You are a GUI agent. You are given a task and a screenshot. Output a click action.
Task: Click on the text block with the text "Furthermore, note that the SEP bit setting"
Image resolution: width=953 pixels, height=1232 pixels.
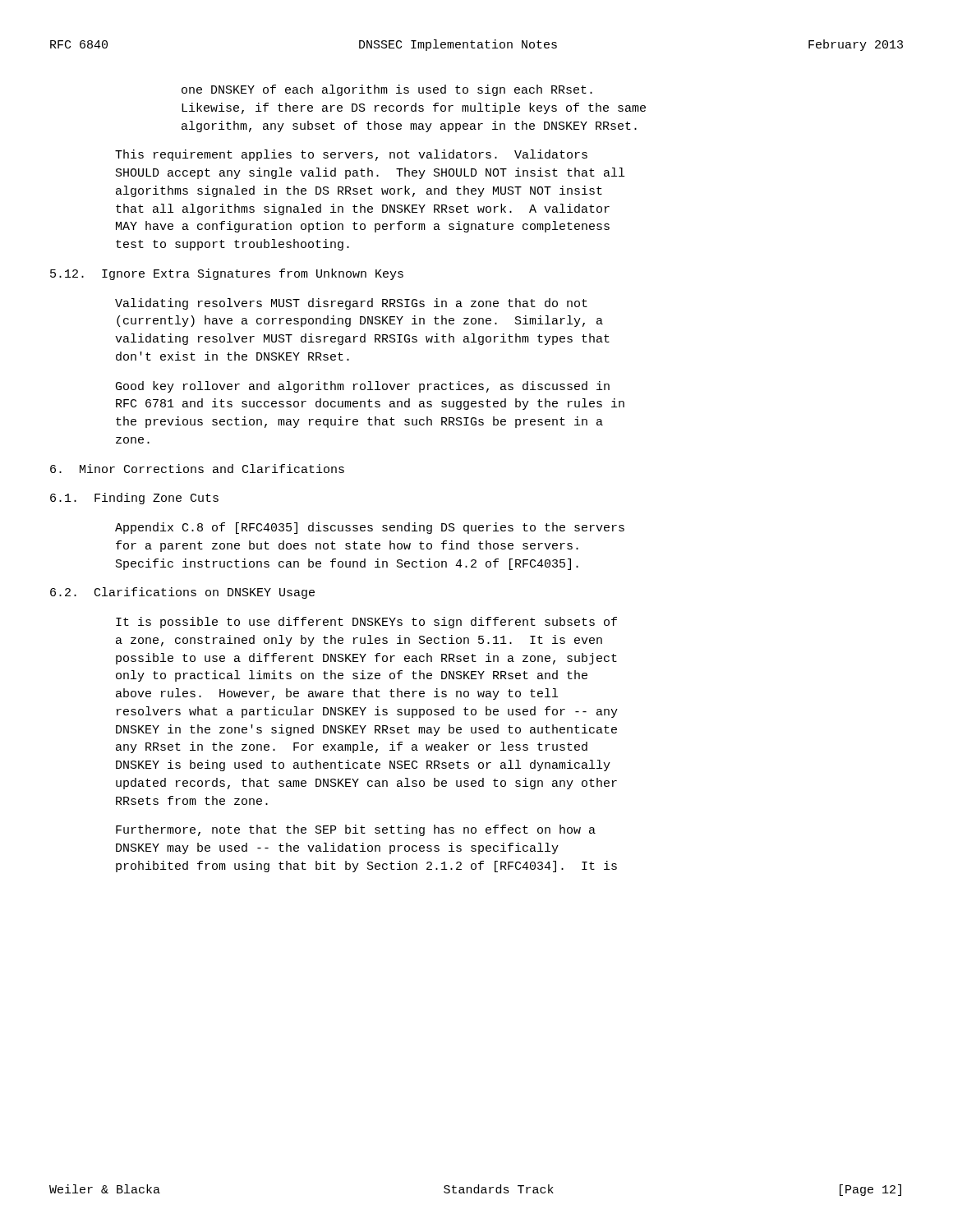coord(366,849)
